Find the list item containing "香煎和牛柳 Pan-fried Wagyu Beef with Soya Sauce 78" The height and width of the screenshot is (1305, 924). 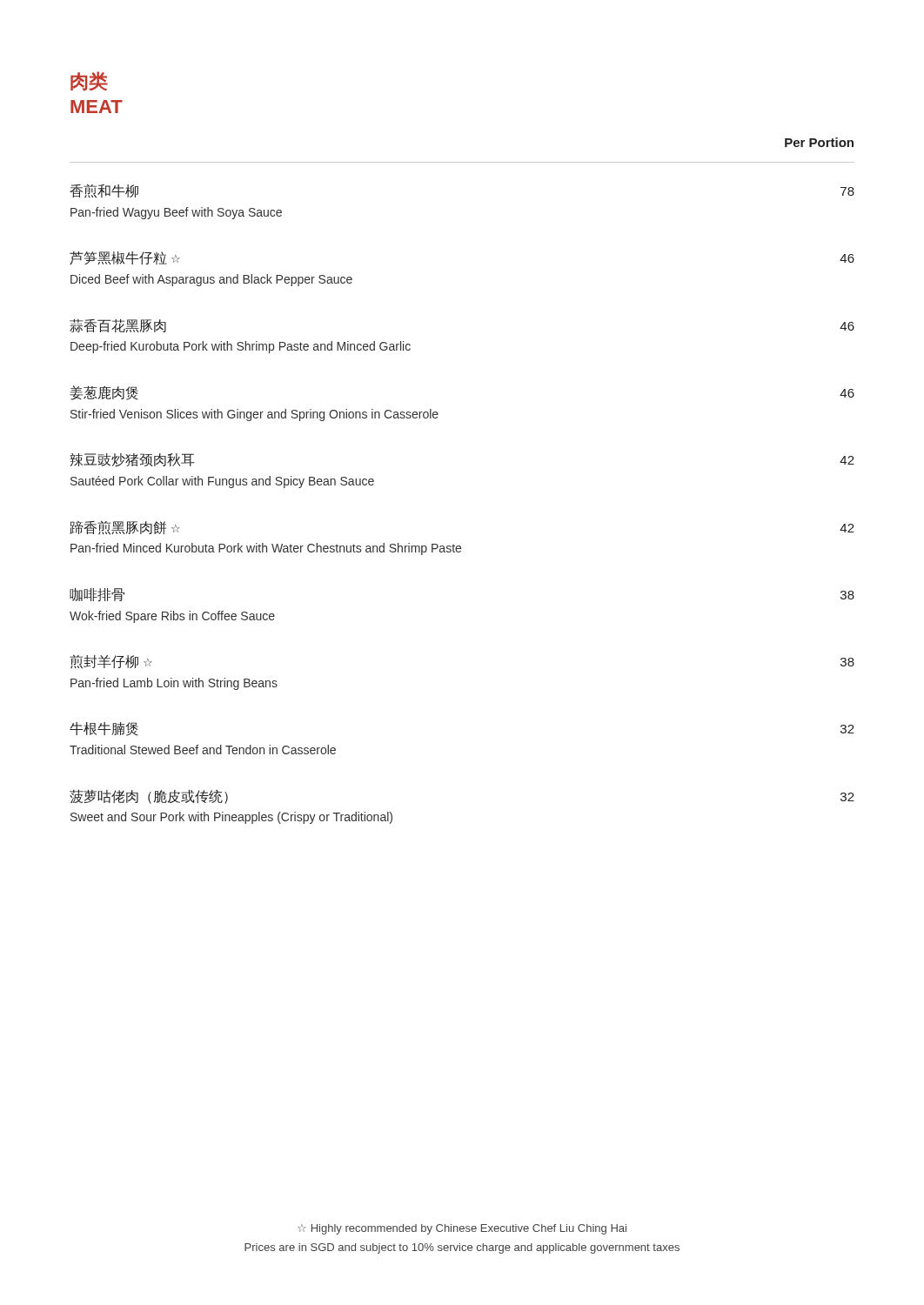point(104,191)
